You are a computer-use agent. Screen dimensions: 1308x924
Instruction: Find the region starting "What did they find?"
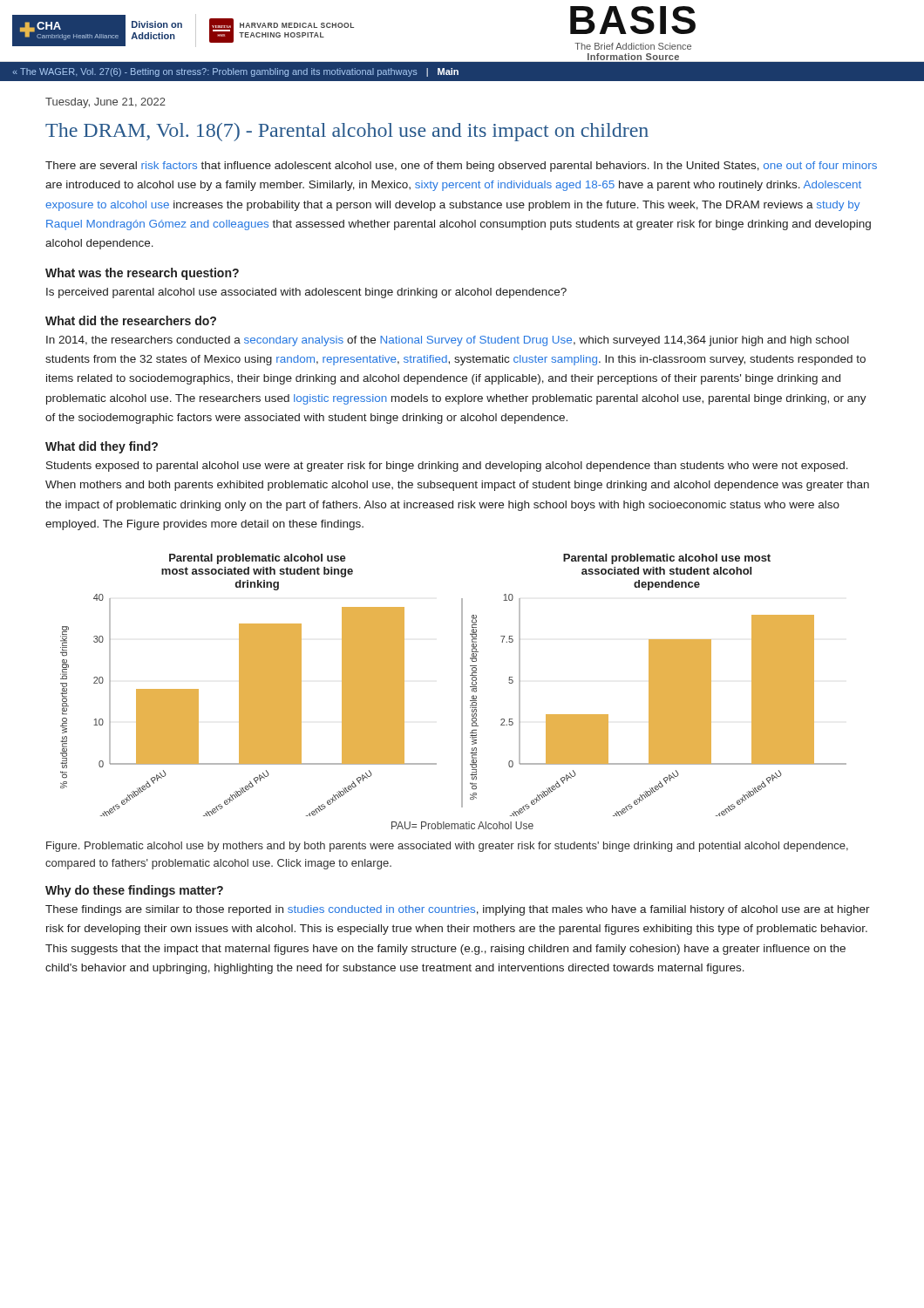(102, 447)
